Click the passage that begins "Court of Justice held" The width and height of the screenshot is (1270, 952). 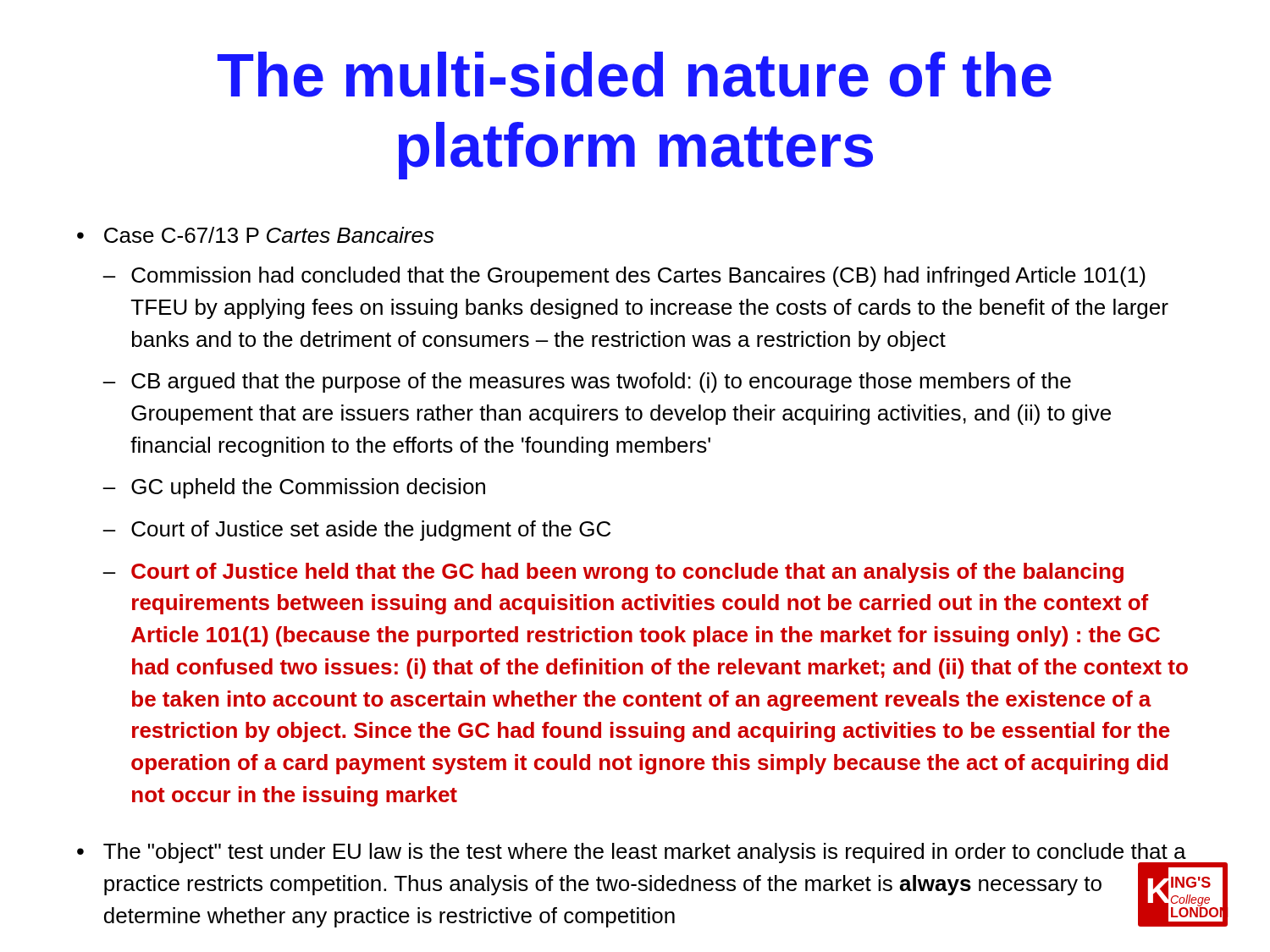point(660,683)
